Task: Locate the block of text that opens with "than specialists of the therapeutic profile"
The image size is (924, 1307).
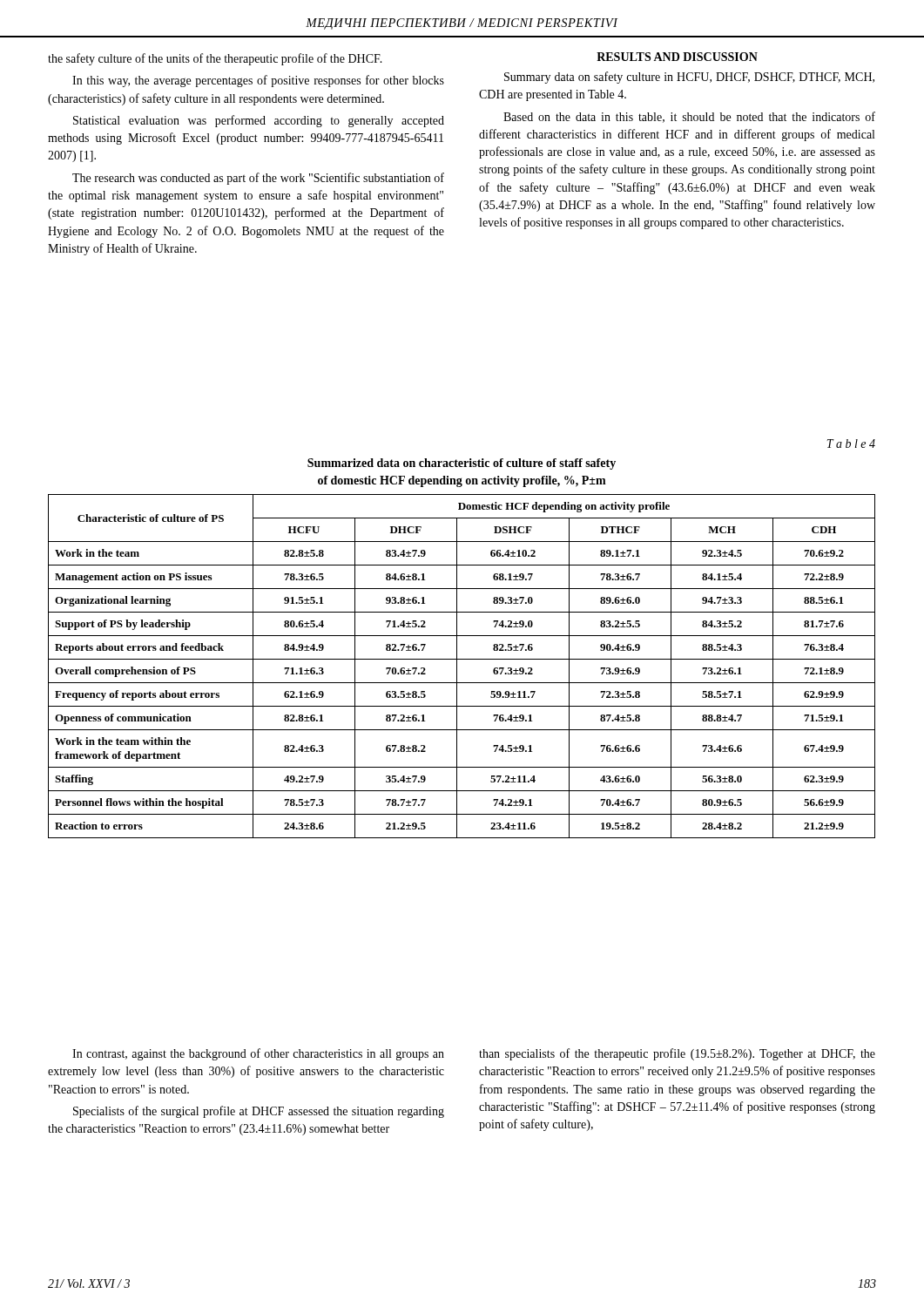Action: click(x=677, y=1090)
